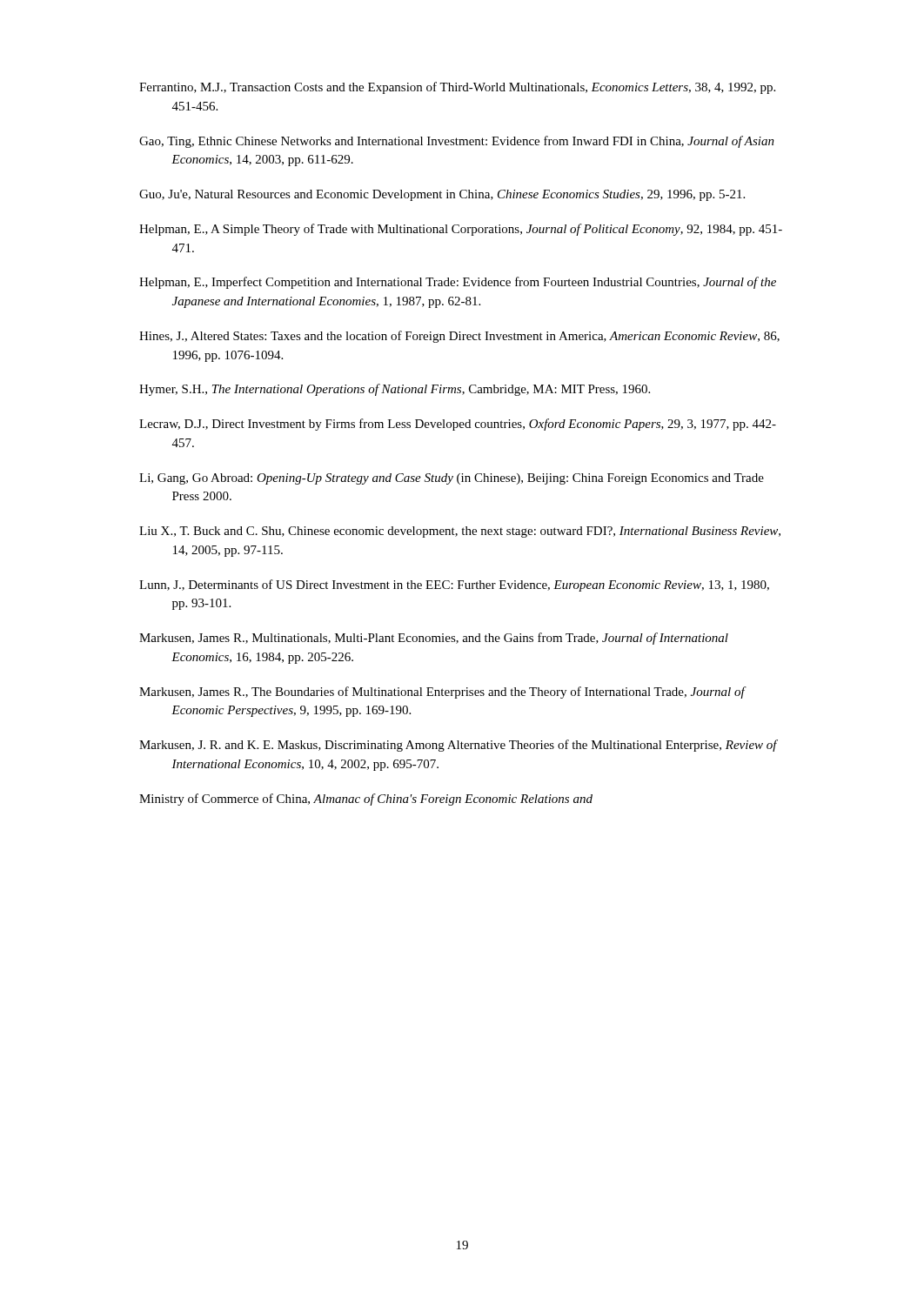Navigate to the passage starting "Markusen, James R., Multinationals,"
The image size is (924, 1305).
[434, 647]
